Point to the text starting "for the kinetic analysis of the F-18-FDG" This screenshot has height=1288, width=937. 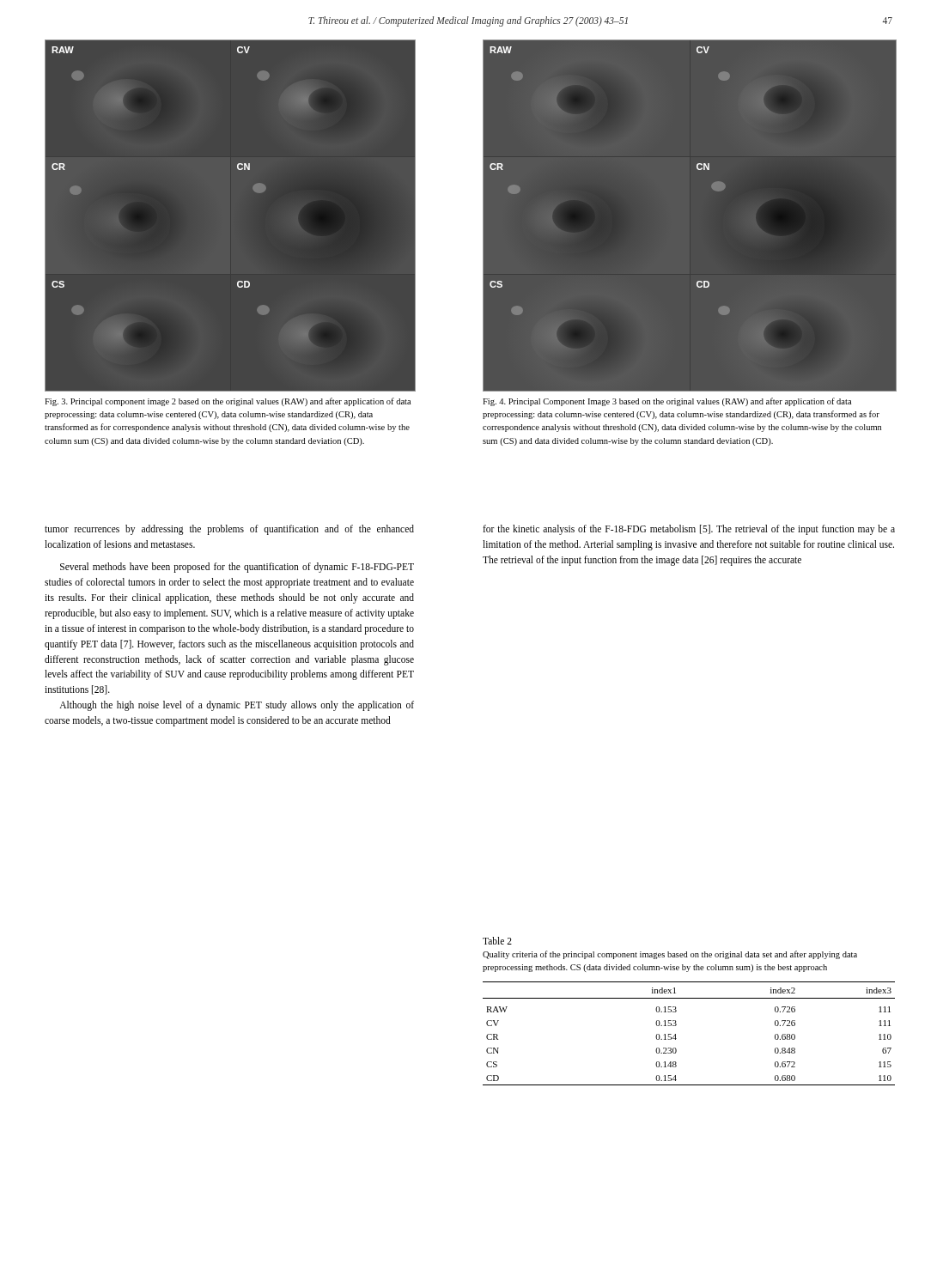click(689, 545)
